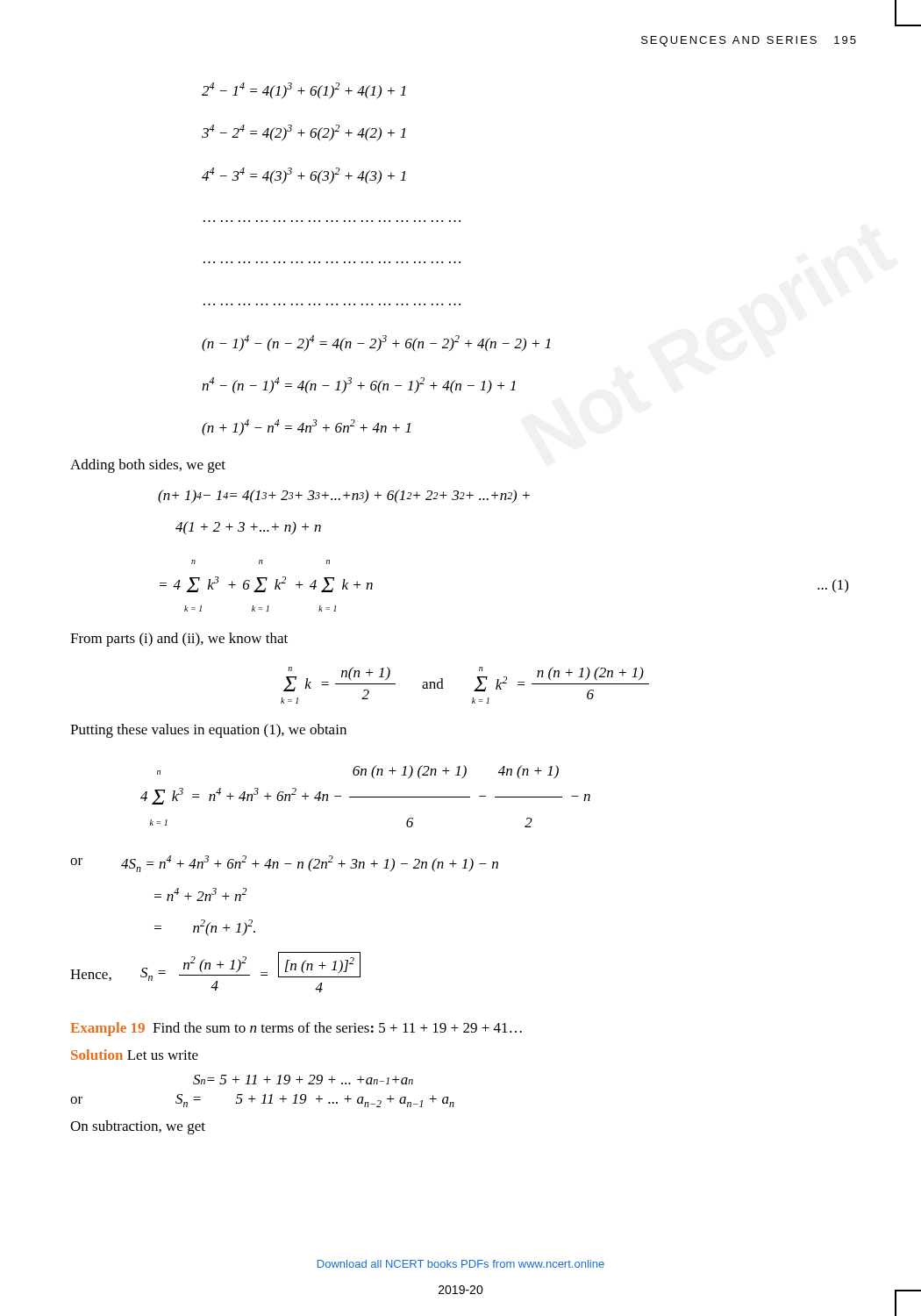Locate the passage starting "Sn = 5 + 11 +"

(303, 1080)
